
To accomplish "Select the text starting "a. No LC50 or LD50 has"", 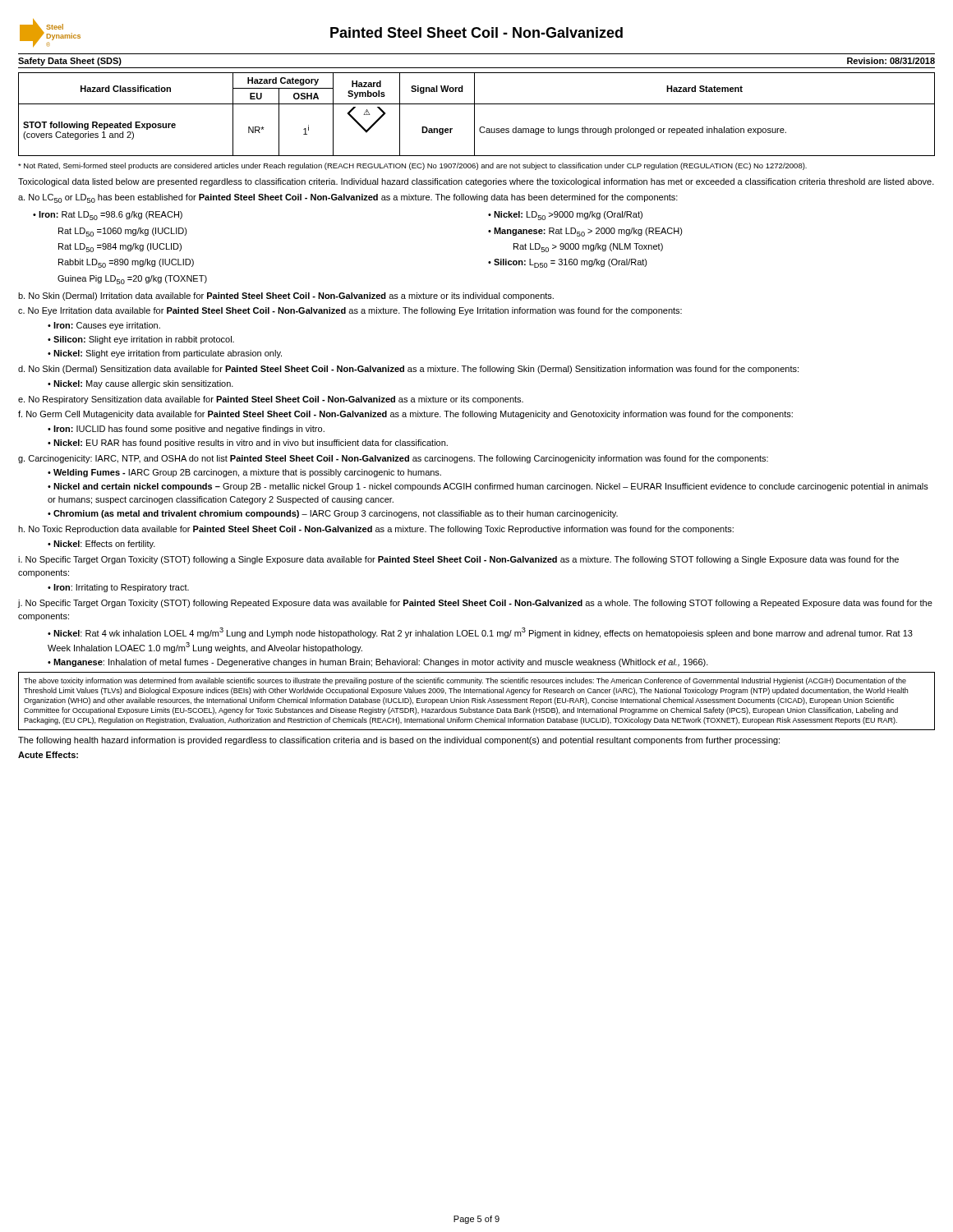I will point(348,198).
